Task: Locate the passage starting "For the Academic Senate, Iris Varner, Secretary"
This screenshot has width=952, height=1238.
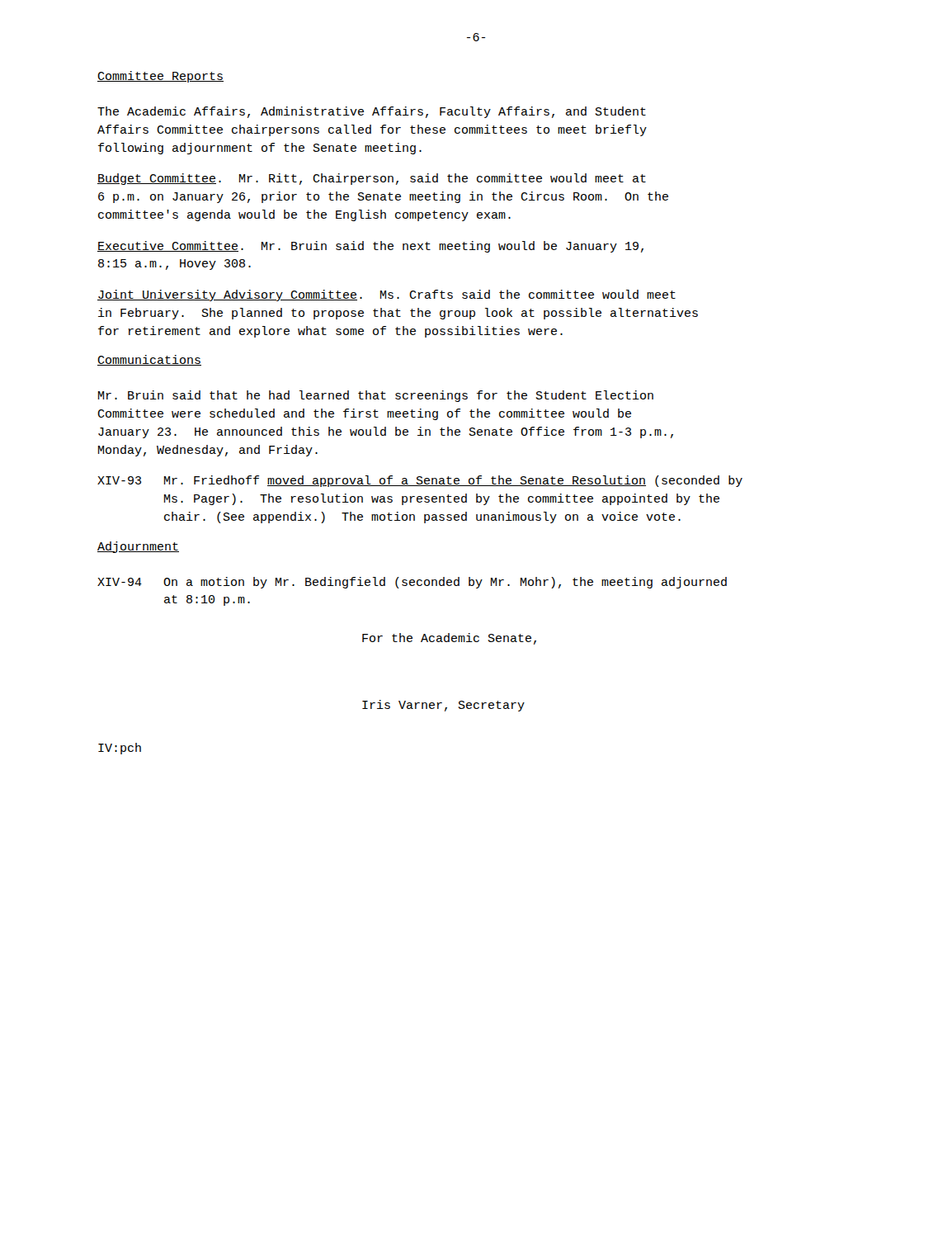Action: coord(449,639)
